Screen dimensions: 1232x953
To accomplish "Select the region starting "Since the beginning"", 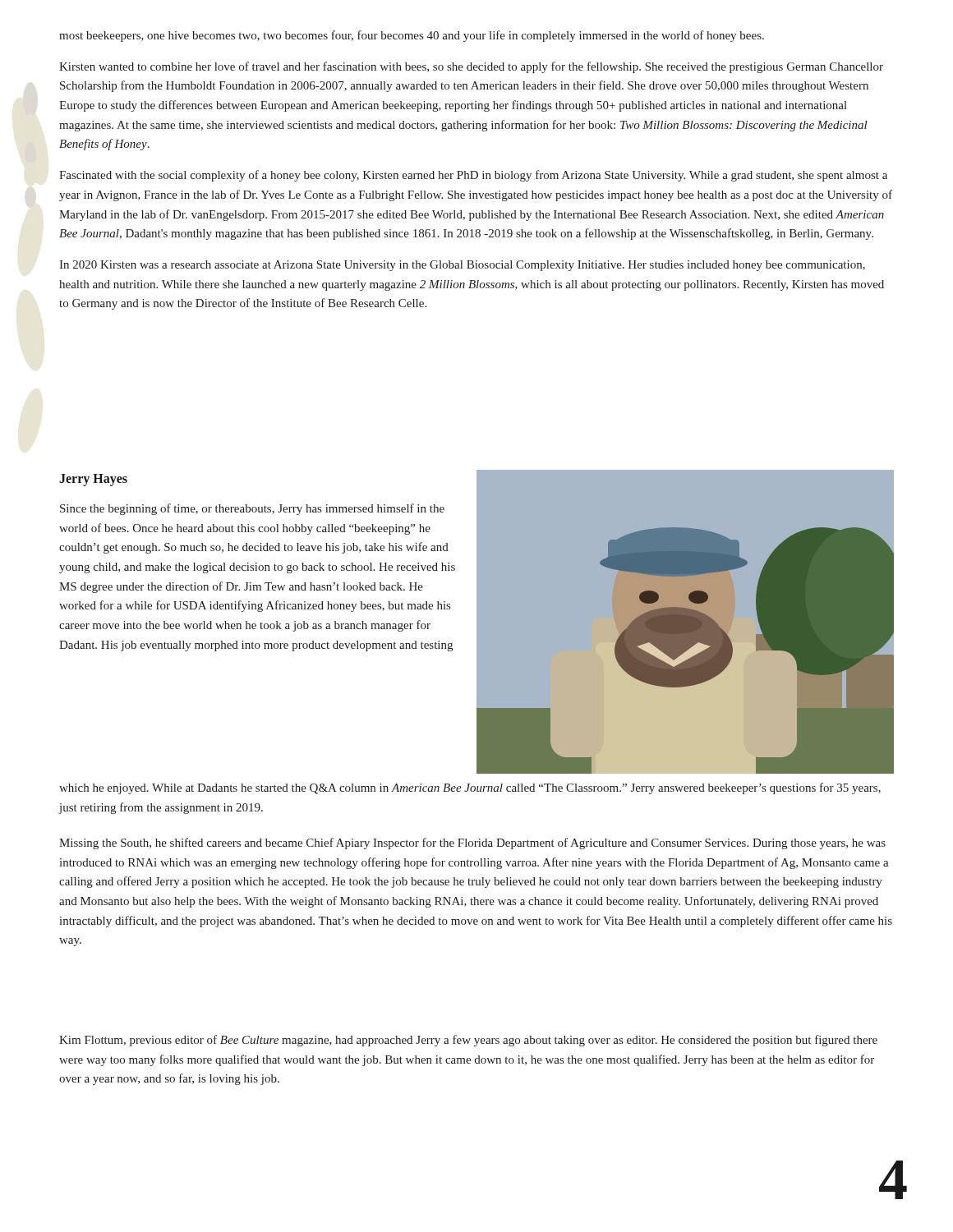I will coord(257,576).
